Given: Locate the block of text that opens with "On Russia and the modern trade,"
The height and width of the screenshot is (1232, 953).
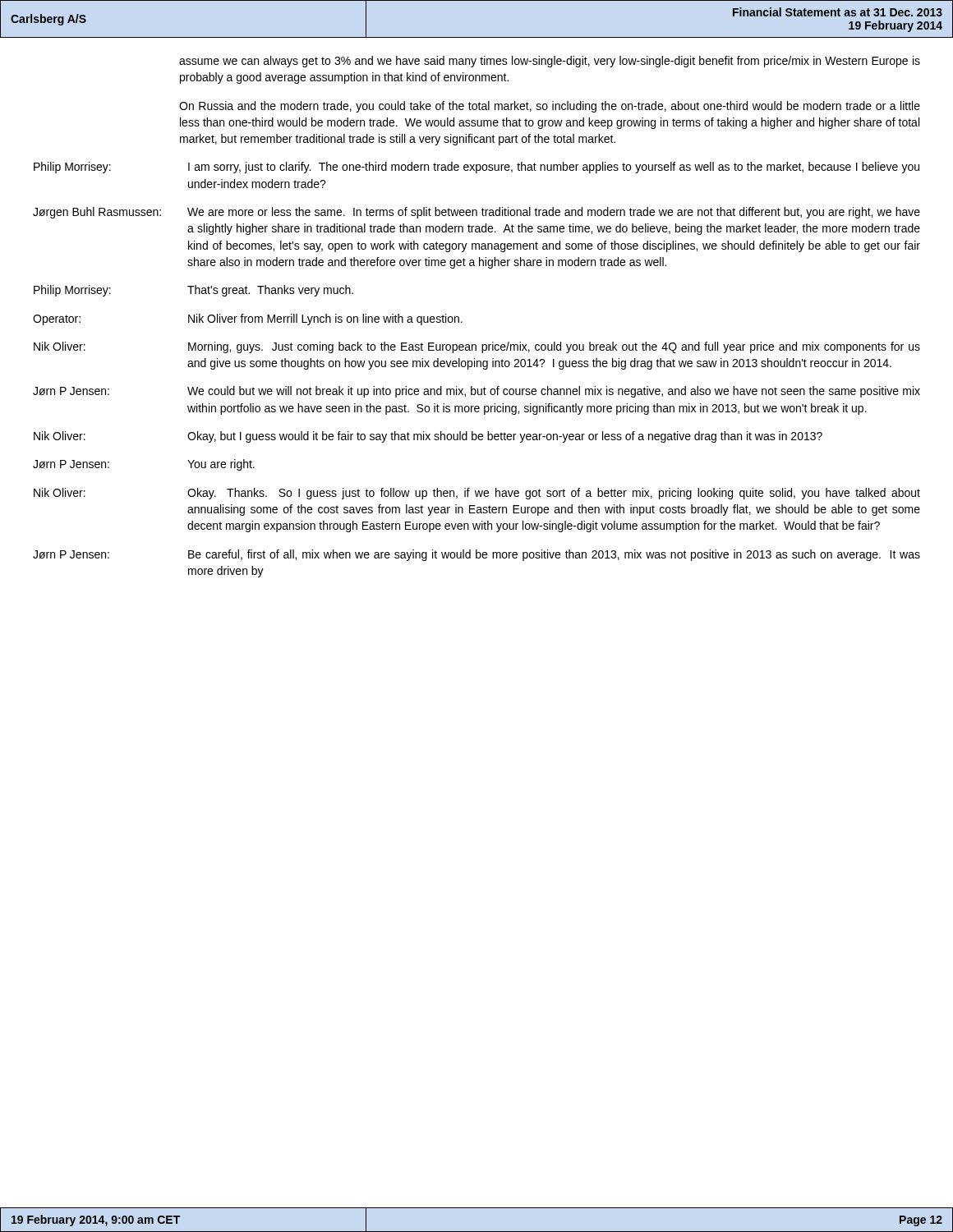Looking at the screenshot, I should (550, 122).
